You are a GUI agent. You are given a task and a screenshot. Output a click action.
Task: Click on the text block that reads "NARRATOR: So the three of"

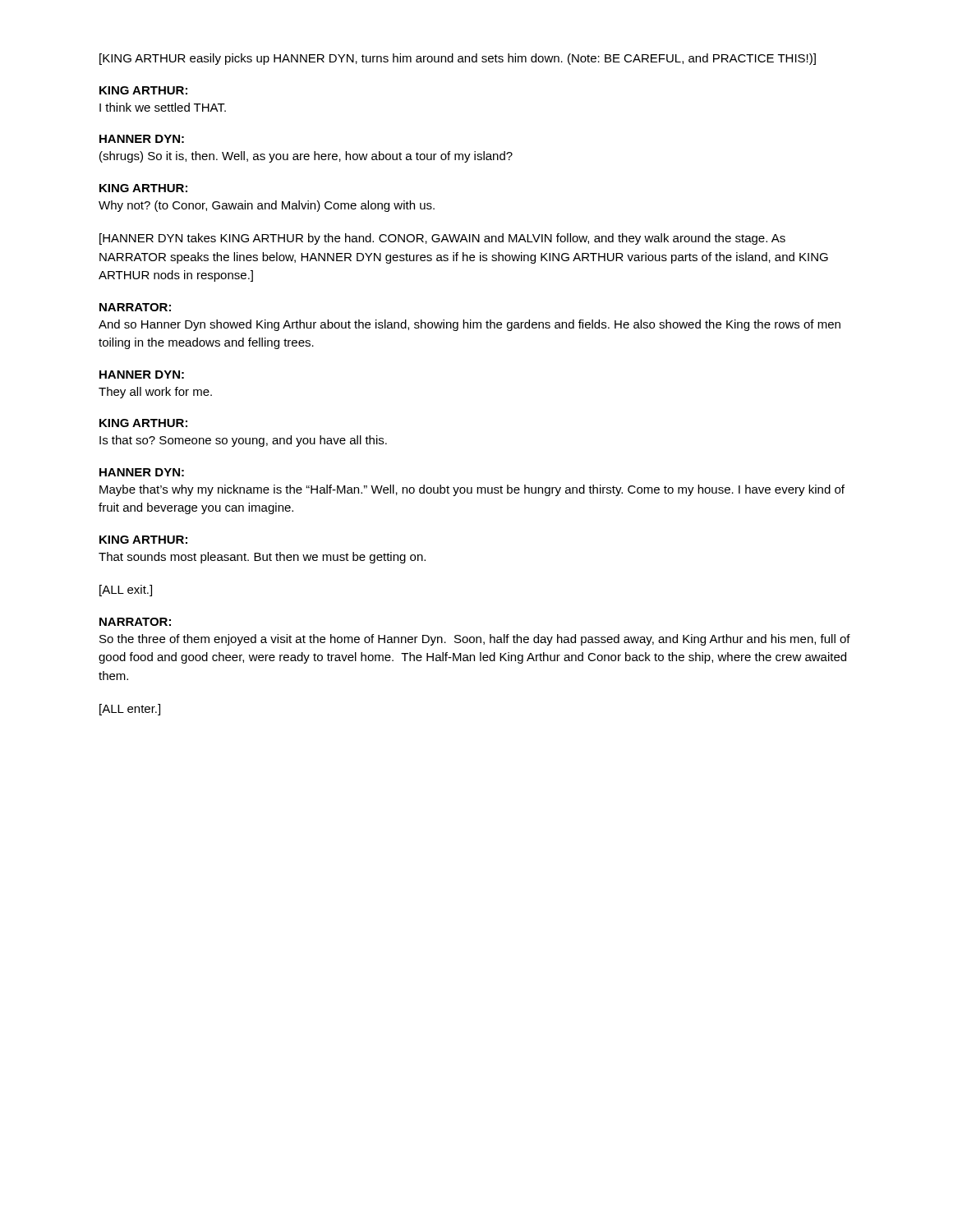point(476,649)
